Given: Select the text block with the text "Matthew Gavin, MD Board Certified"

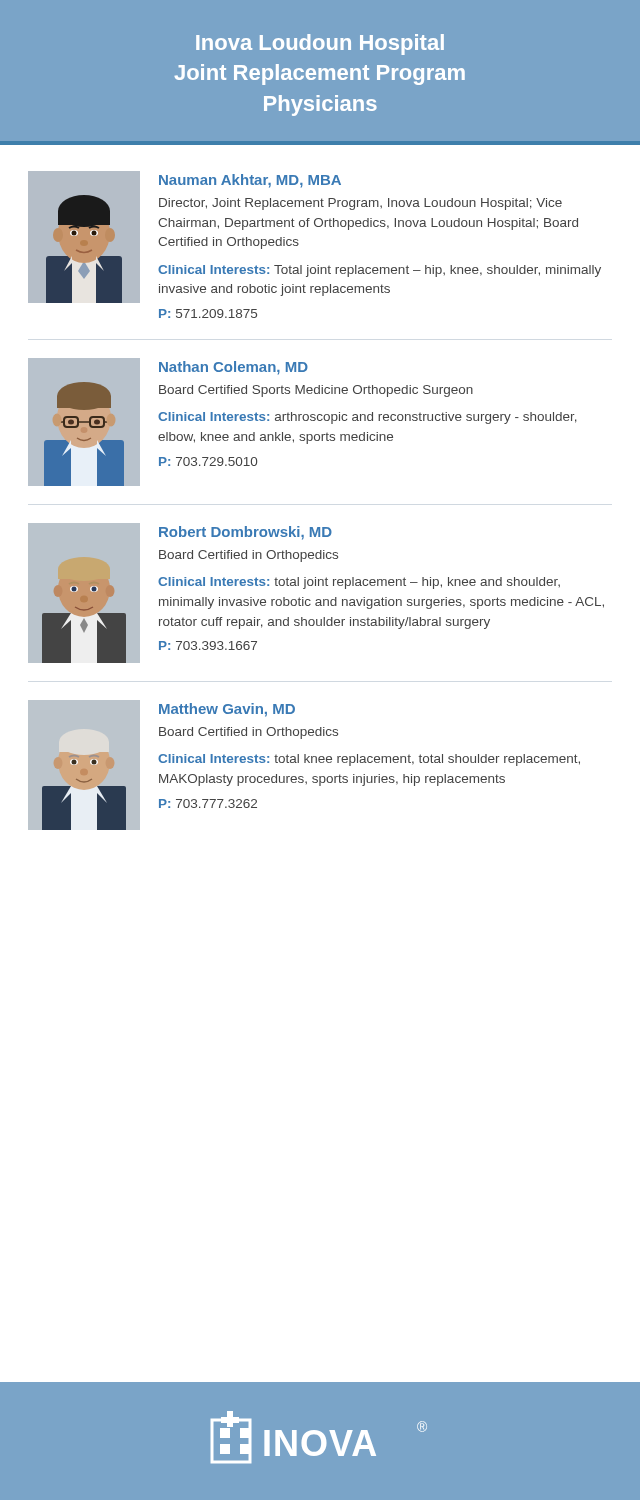Looking at the screenshot, I should (x=320, y=765).
